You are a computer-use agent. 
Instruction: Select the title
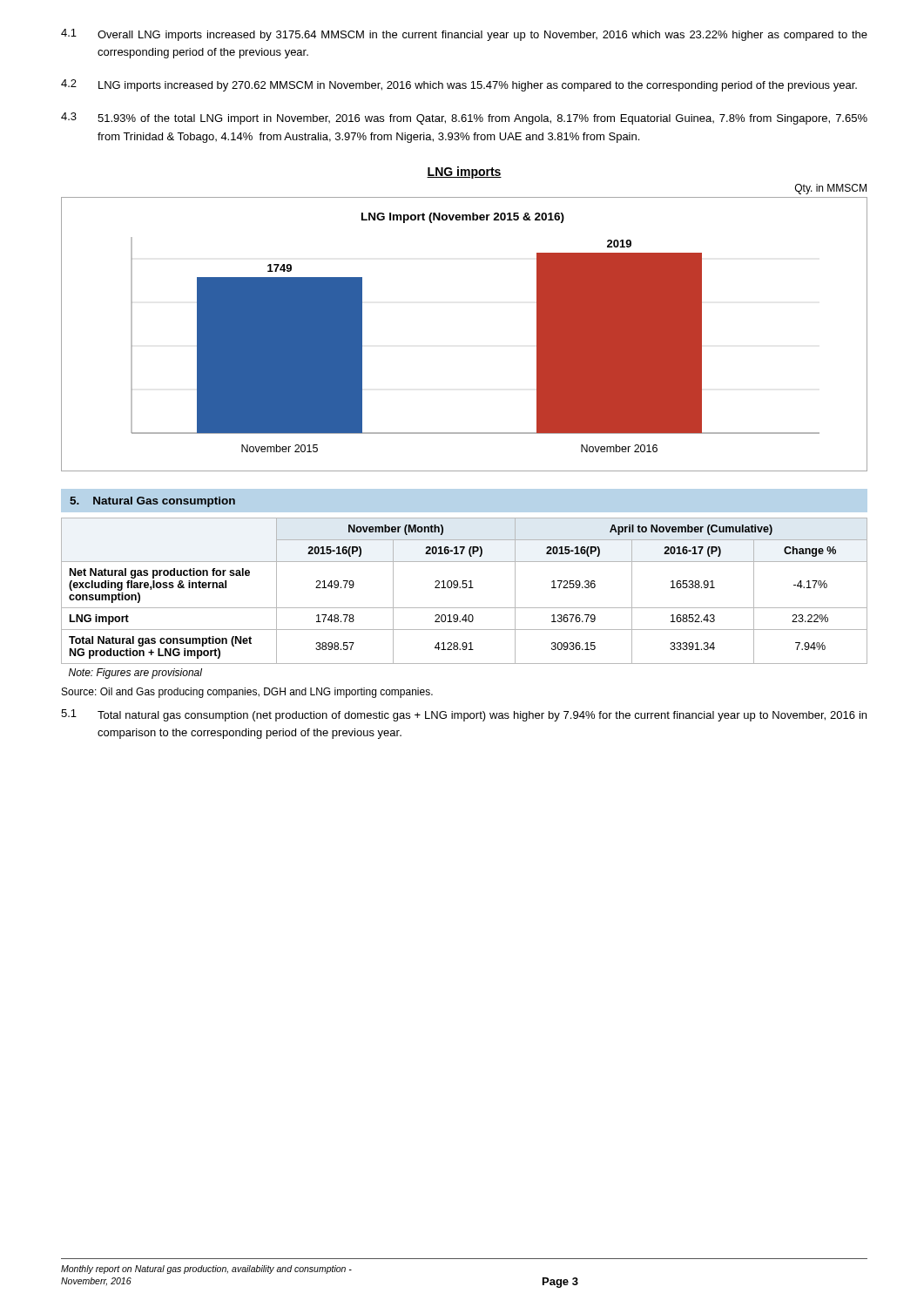pos(464,171)
